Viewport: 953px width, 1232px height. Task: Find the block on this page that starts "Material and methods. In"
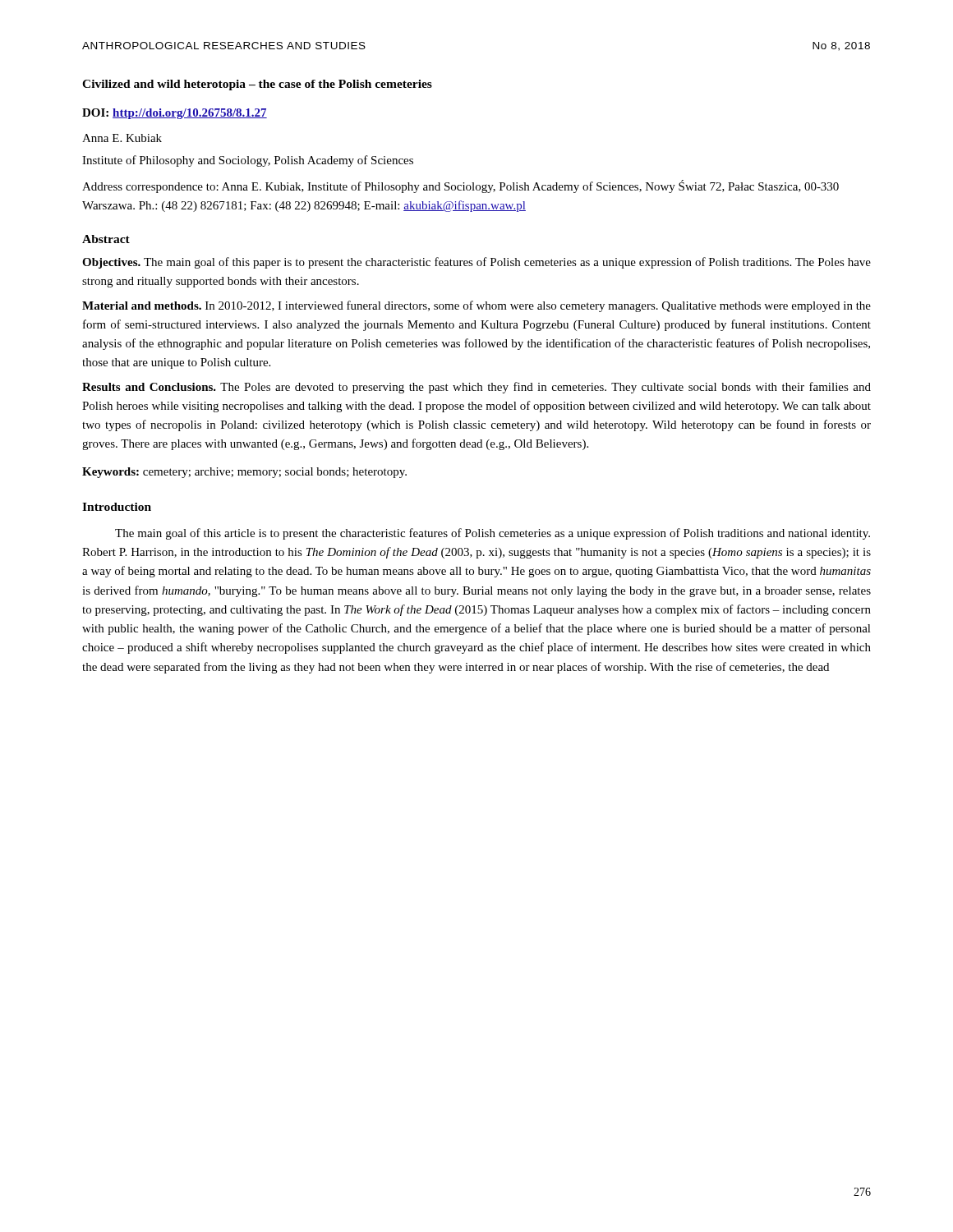coord(476,334)
